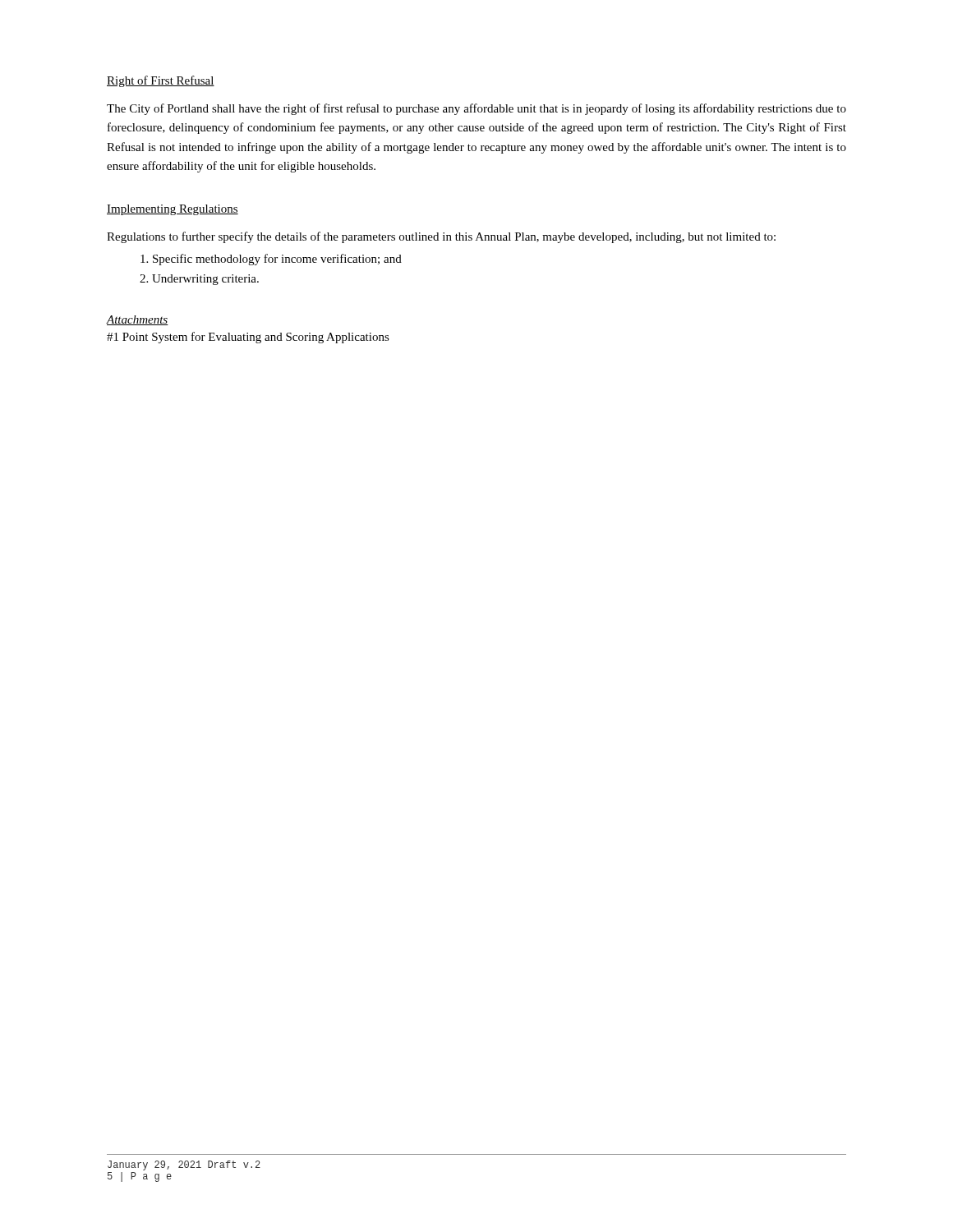Select the region starting "1 Point System for Evaluating and Scoring"
Viewport: 953px width, 1232px height.
tap(248, 337)
